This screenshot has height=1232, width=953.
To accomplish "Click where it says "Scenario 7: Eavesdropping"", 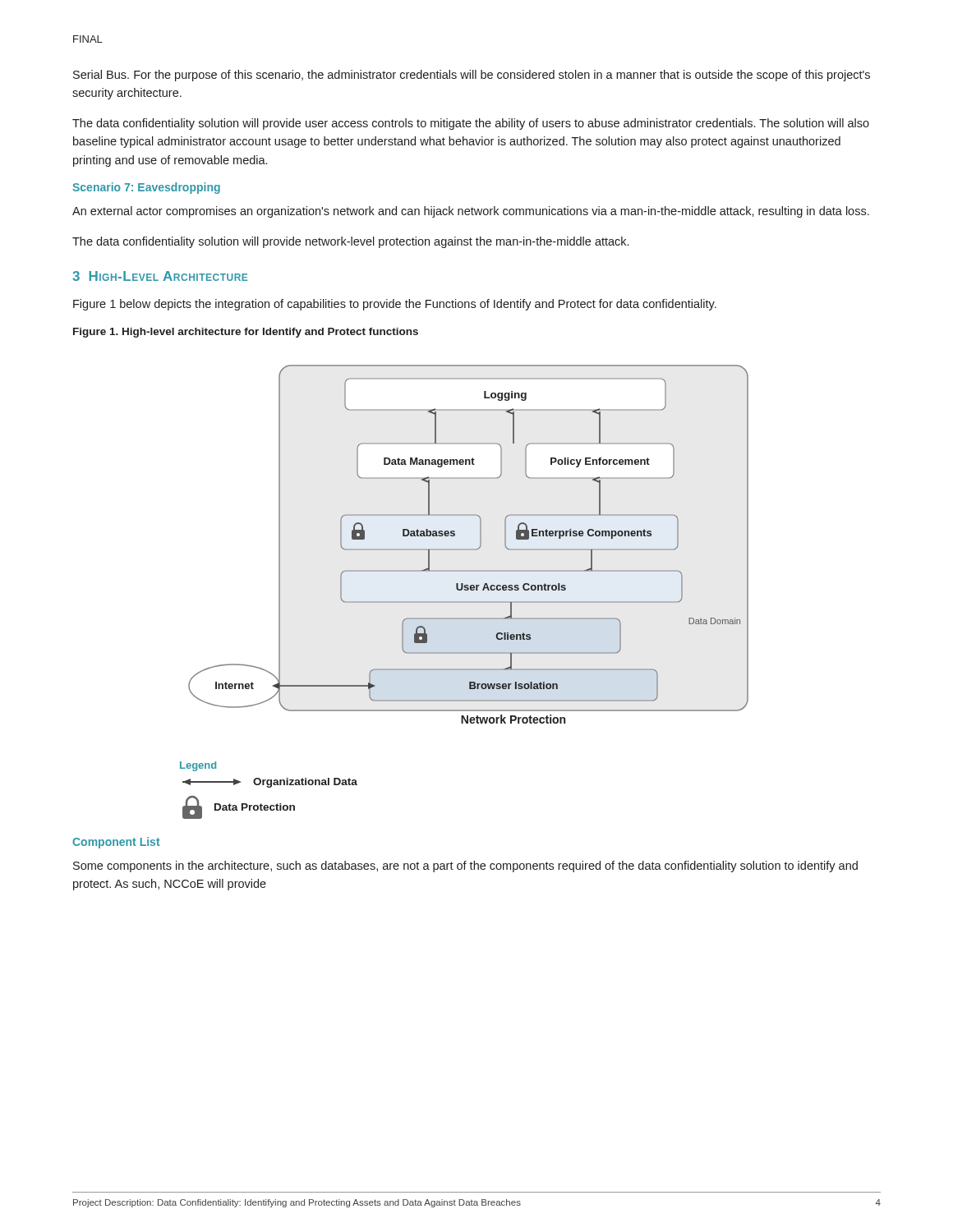I will coord(146,188).
